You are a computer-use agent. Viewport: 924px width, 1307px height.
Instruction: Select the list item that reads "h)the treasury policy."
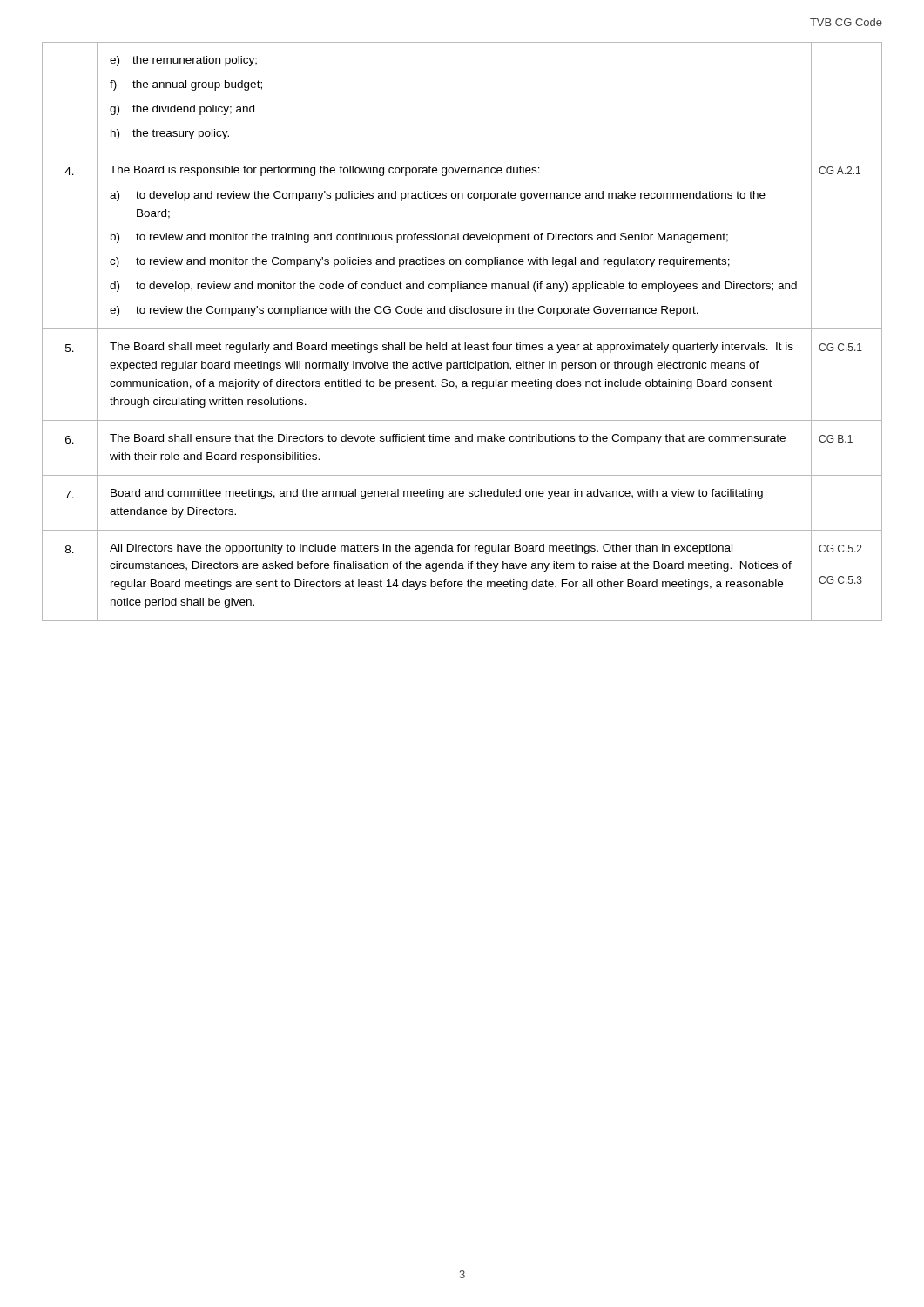170,134
